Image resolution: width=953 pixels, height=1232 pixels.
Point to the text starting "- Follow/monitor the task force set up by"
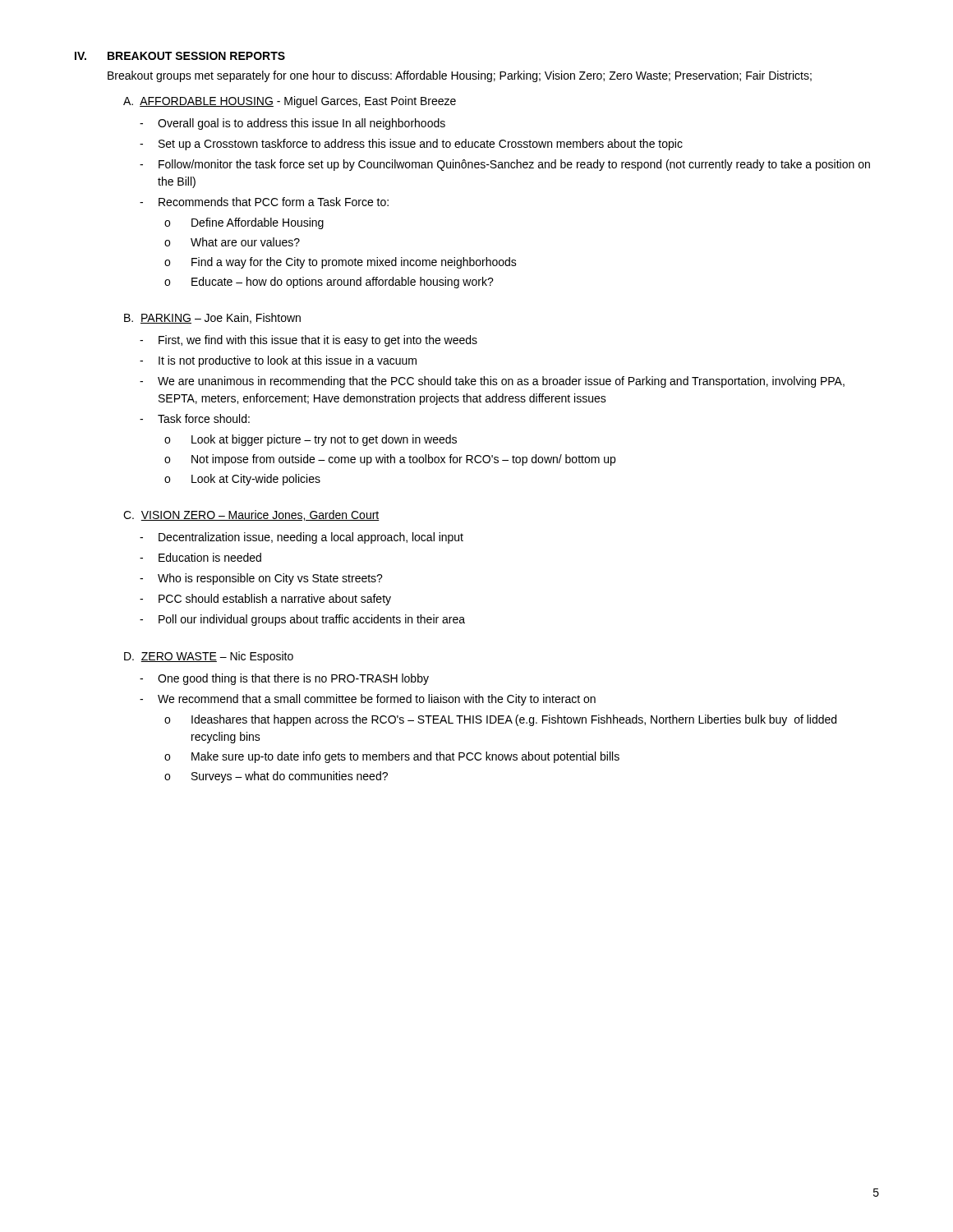point(509,173)
